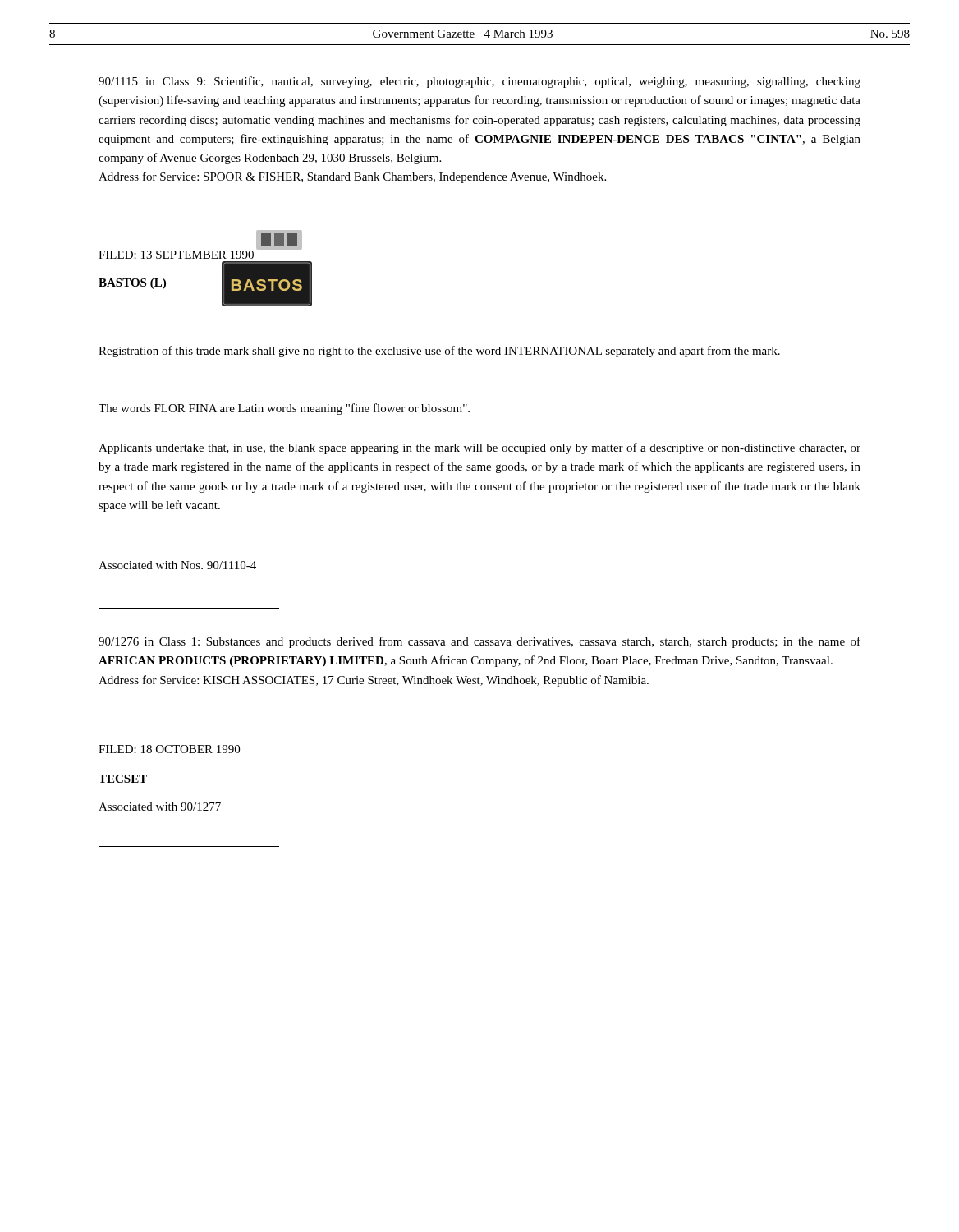Point to the block beginning "The words FLOR"
959x1232 pixels.
point(284,408)
